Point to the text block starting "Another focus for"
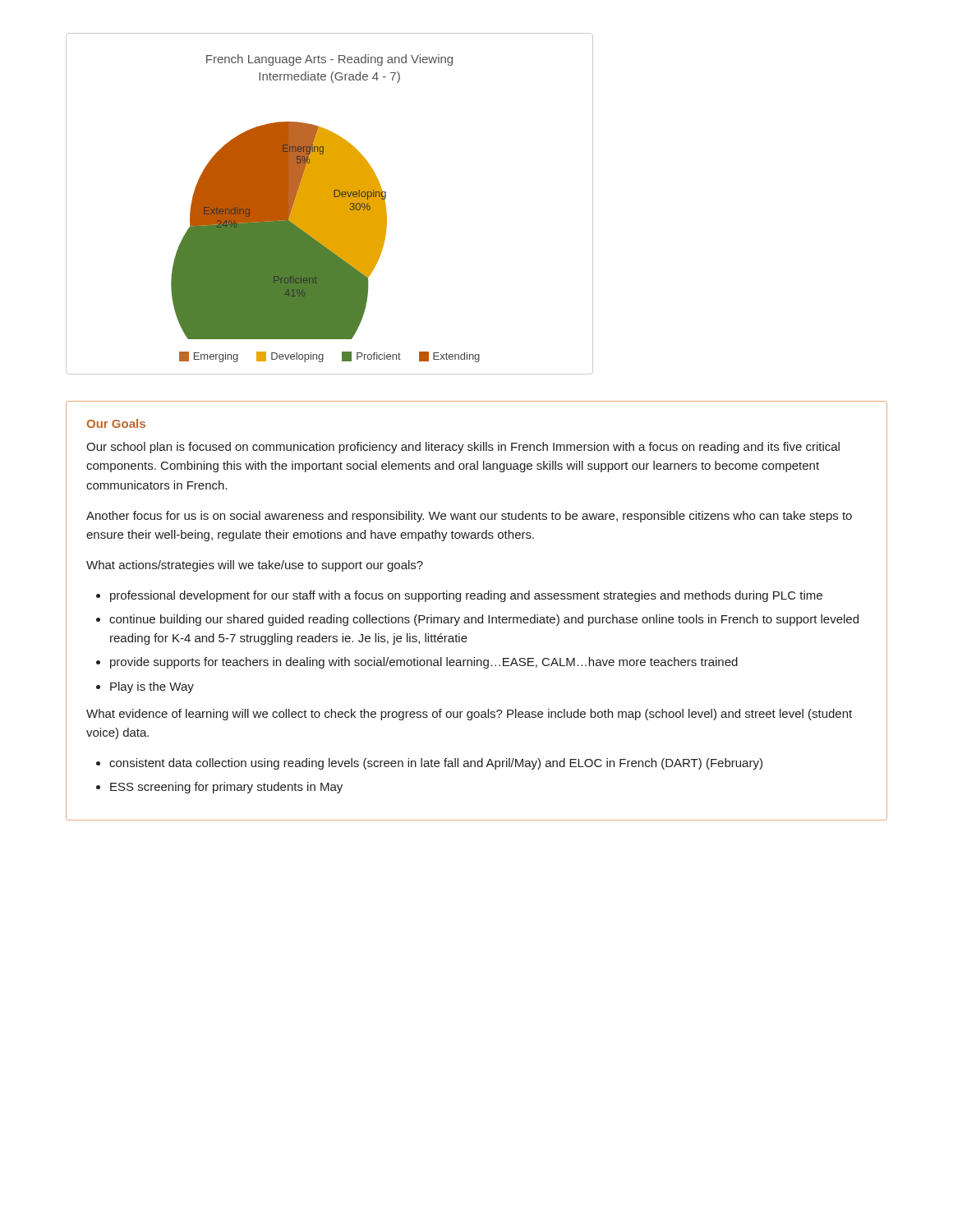 (x=469, y=525)
